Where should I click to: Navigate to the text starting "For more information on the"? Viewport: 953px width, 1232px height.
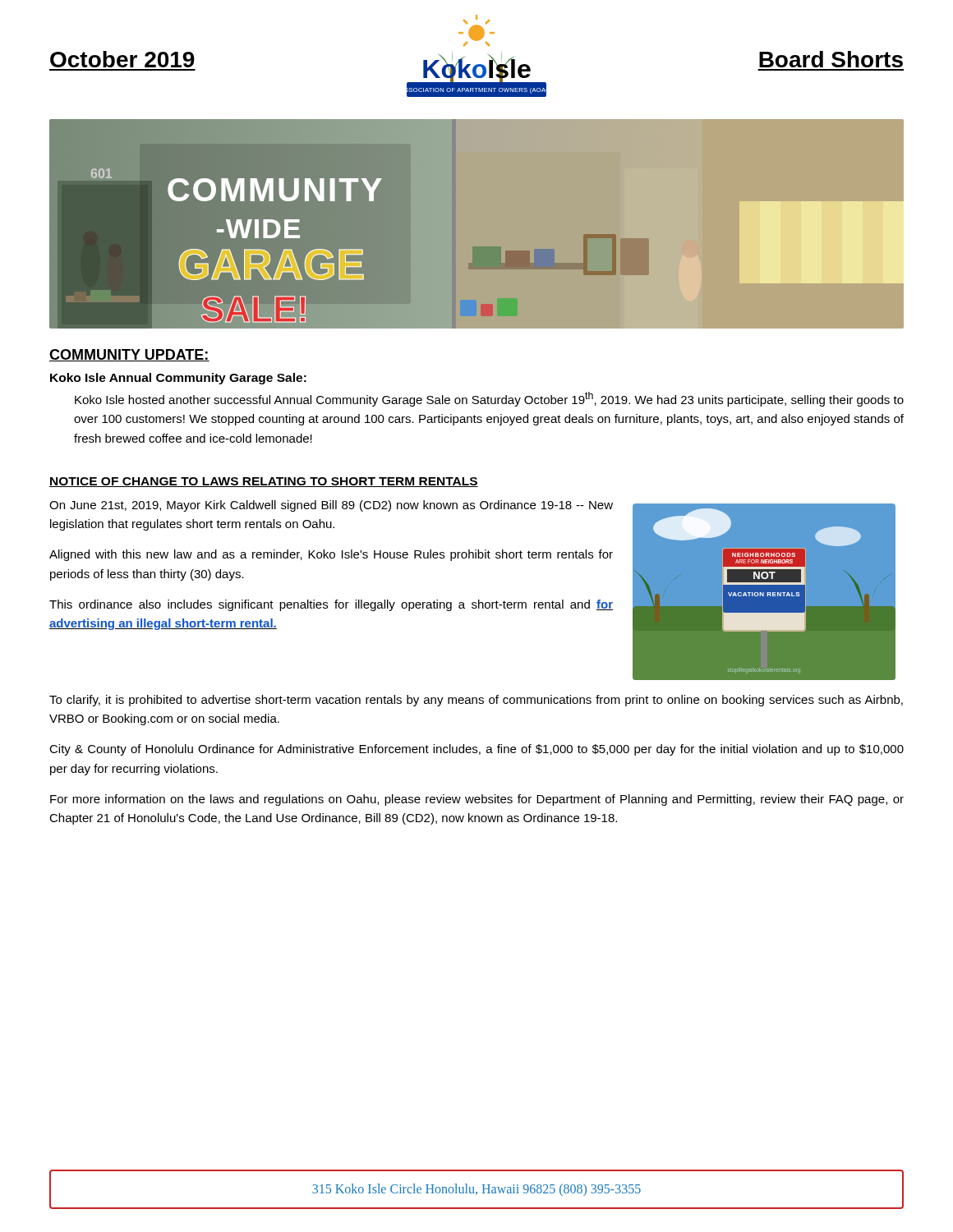click(x=476, y=808)
